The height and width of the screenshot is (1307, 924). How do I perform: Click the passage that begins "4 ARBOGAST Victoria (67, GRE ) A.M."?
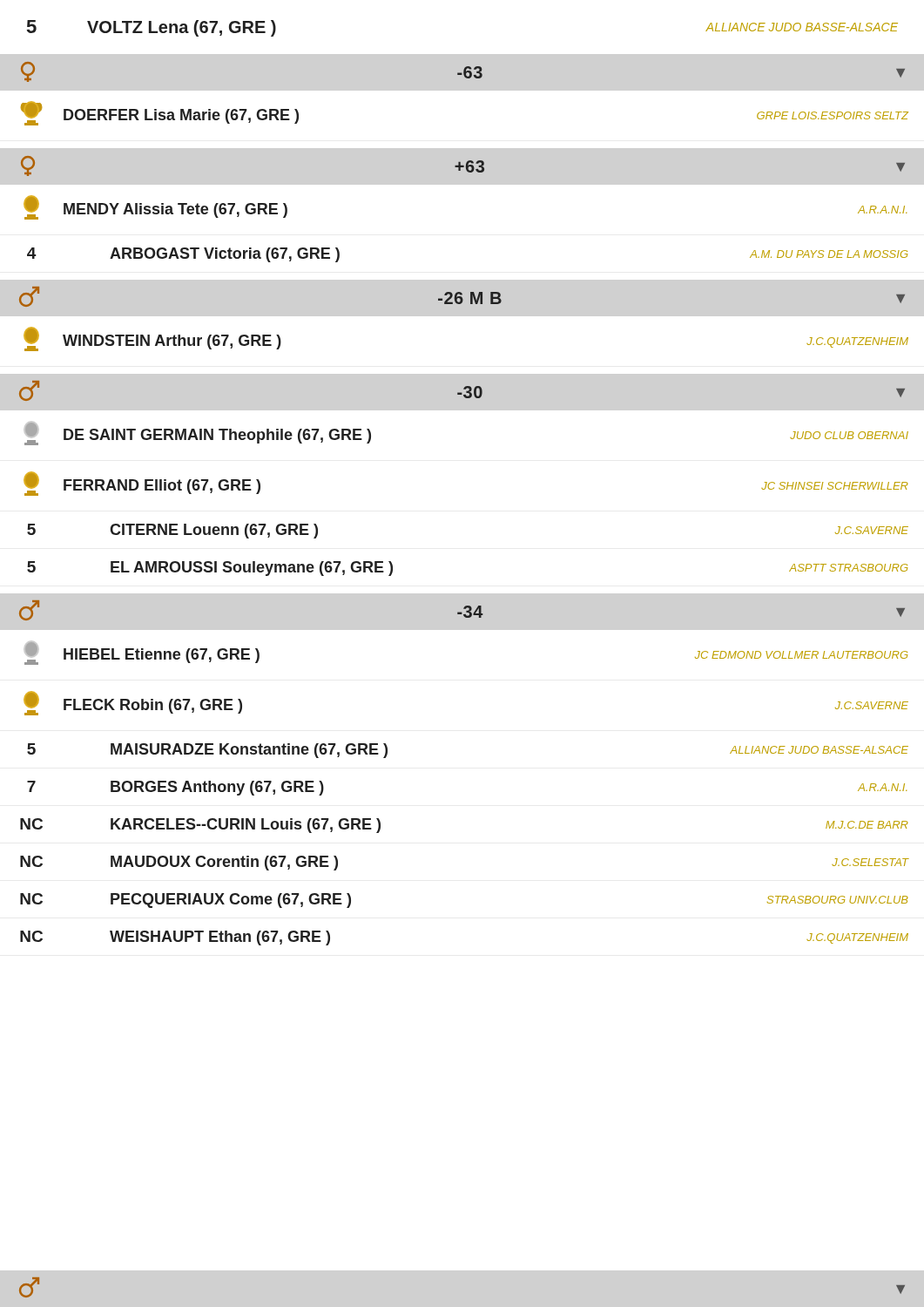click(32, 255)
